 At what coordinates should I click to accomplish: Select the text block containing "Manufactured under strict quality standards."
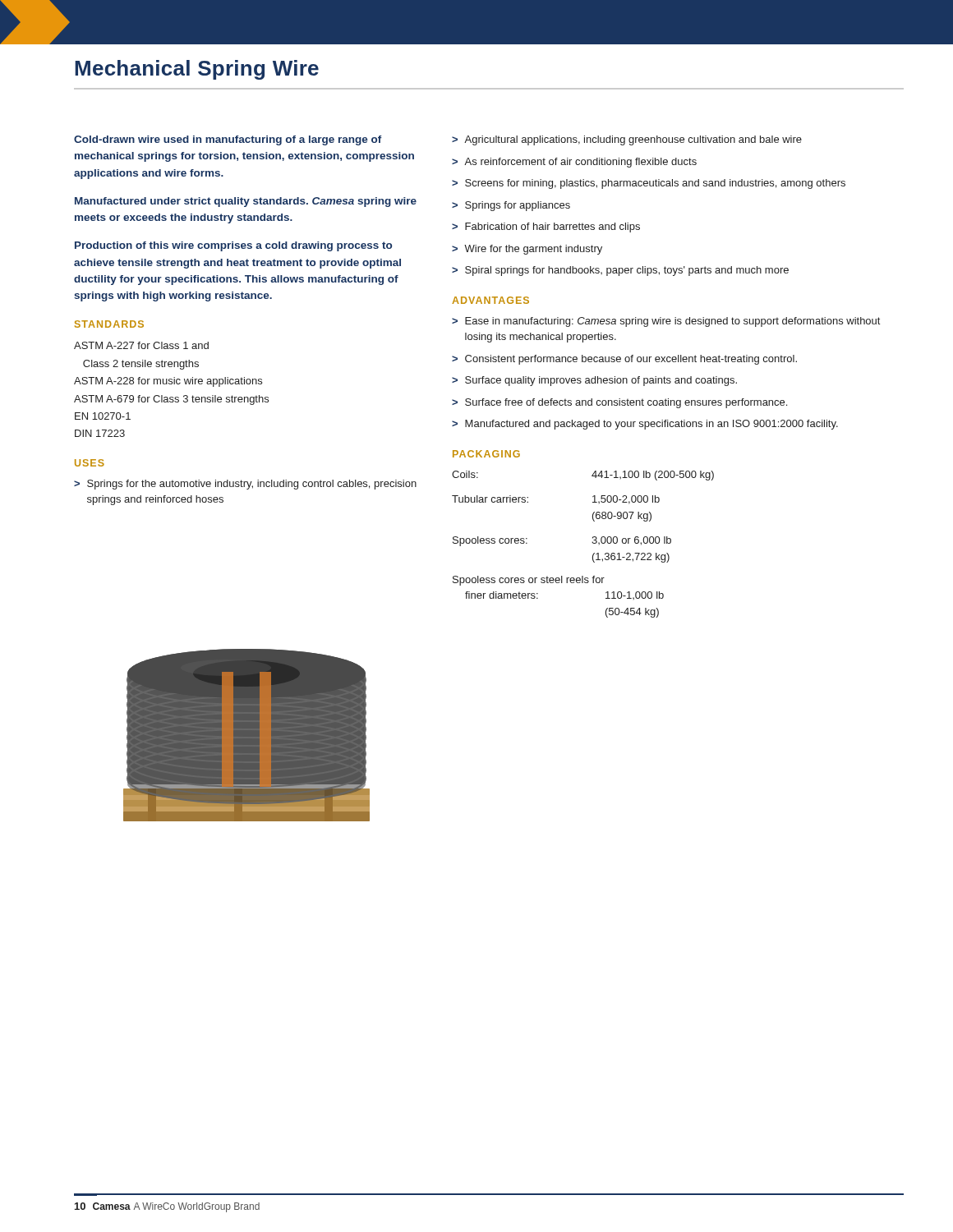[246, 209]
